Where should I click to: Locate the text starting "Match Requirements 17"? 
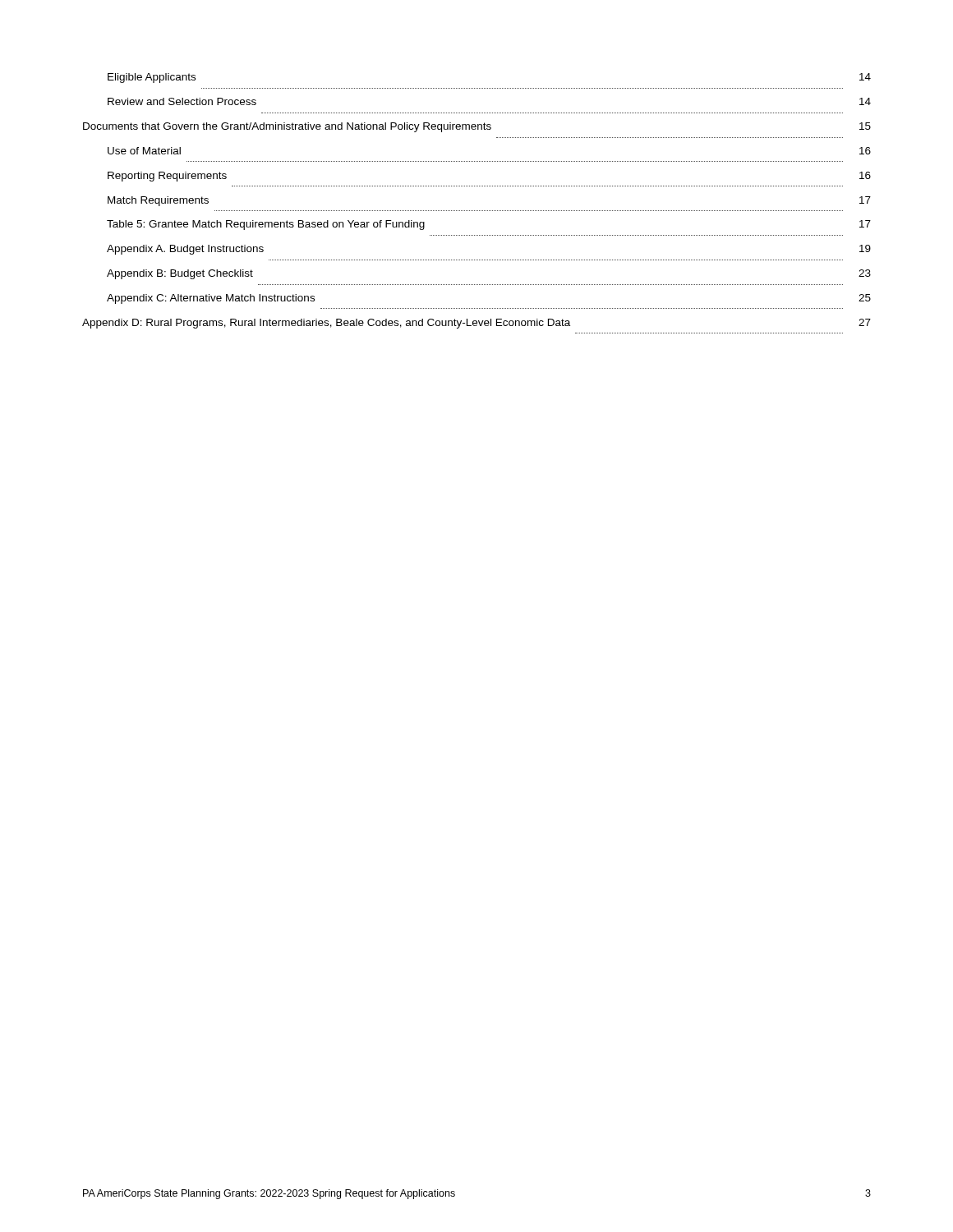[476, 200]
